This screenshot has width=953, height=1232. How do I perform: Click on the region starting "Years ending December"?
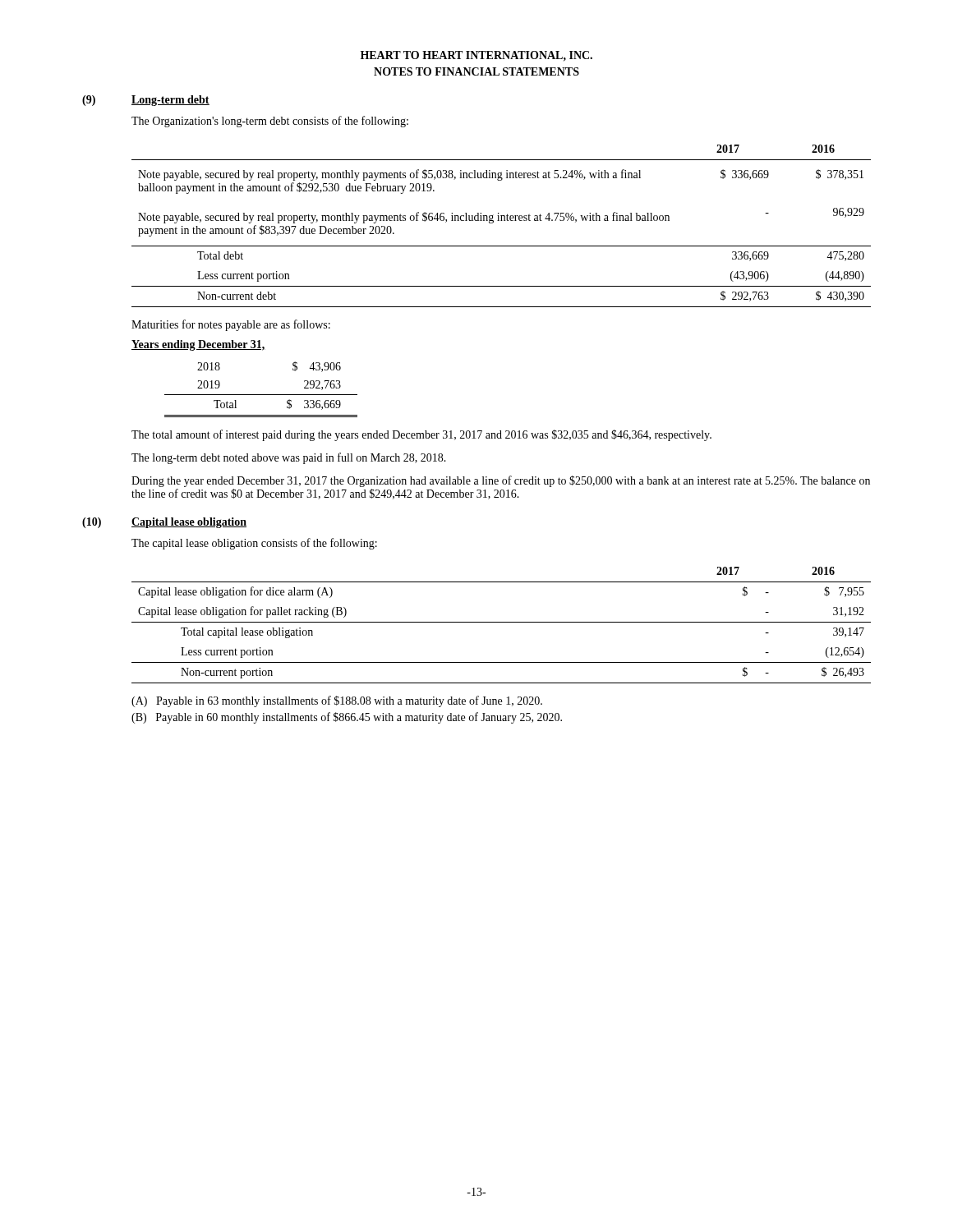point(198,345)
